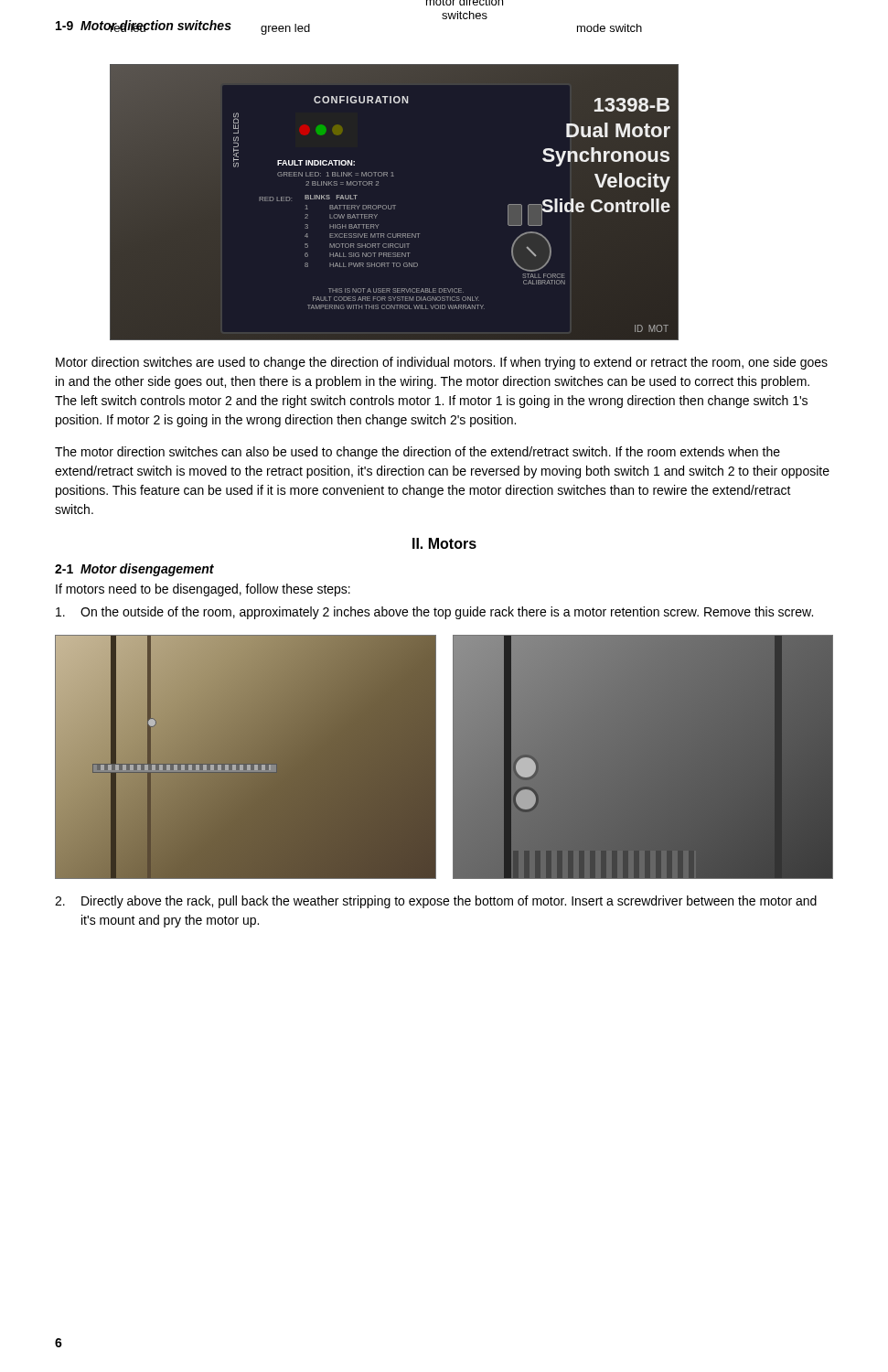Image resolution: width=888 pixels, height=1372 pixels.
Task: Navigate to the element starting "The motor direction switches"
Action: [x=442, y=481]
